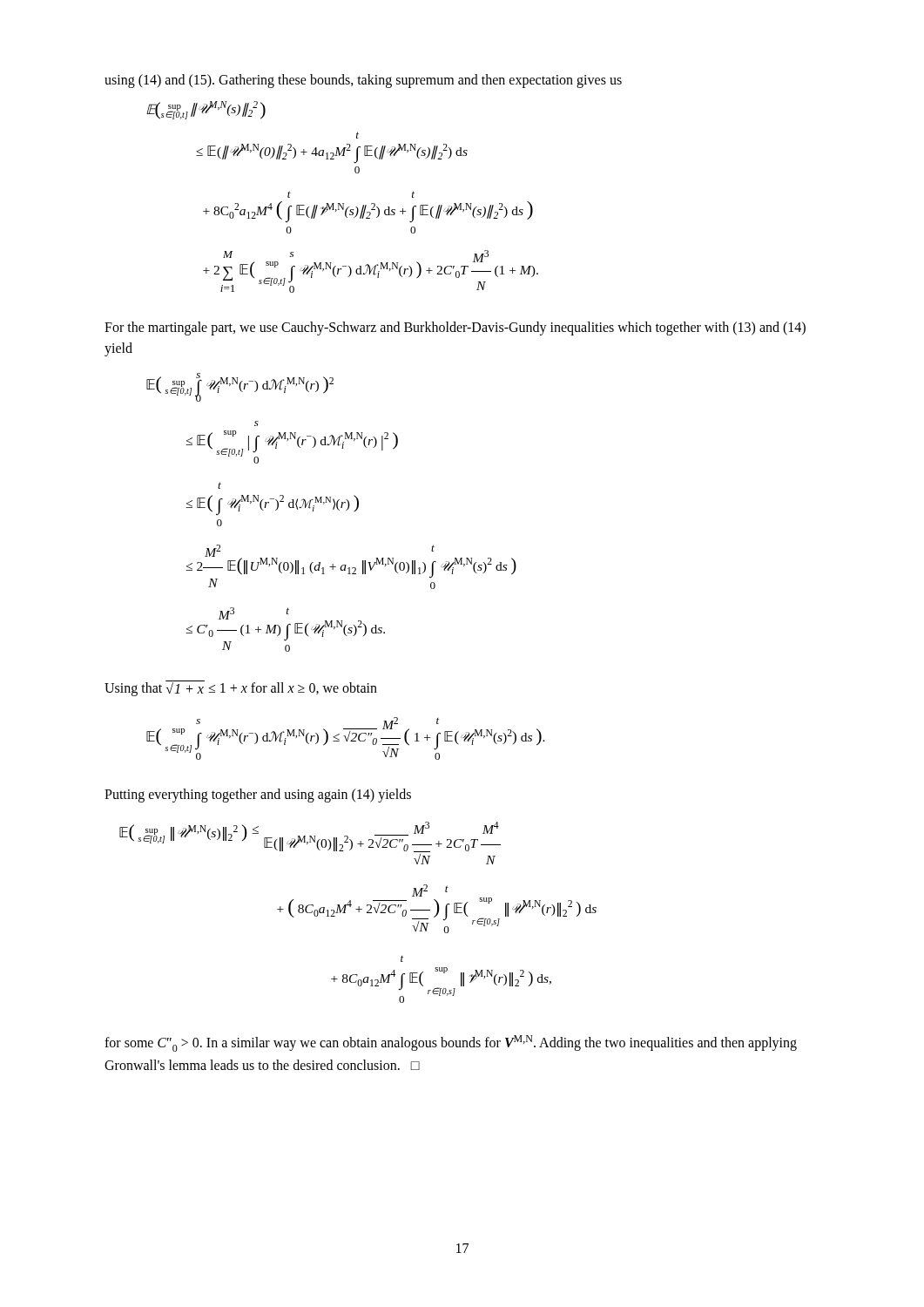
Task: Where is the formula that starts "𝔼( sup s∈[0,t] ‖𝒰M,N(s)‖22 ) ≤ 𝔼(‖𝒰M,N(0)‖22)"?
Action: (x=477, y=915)
